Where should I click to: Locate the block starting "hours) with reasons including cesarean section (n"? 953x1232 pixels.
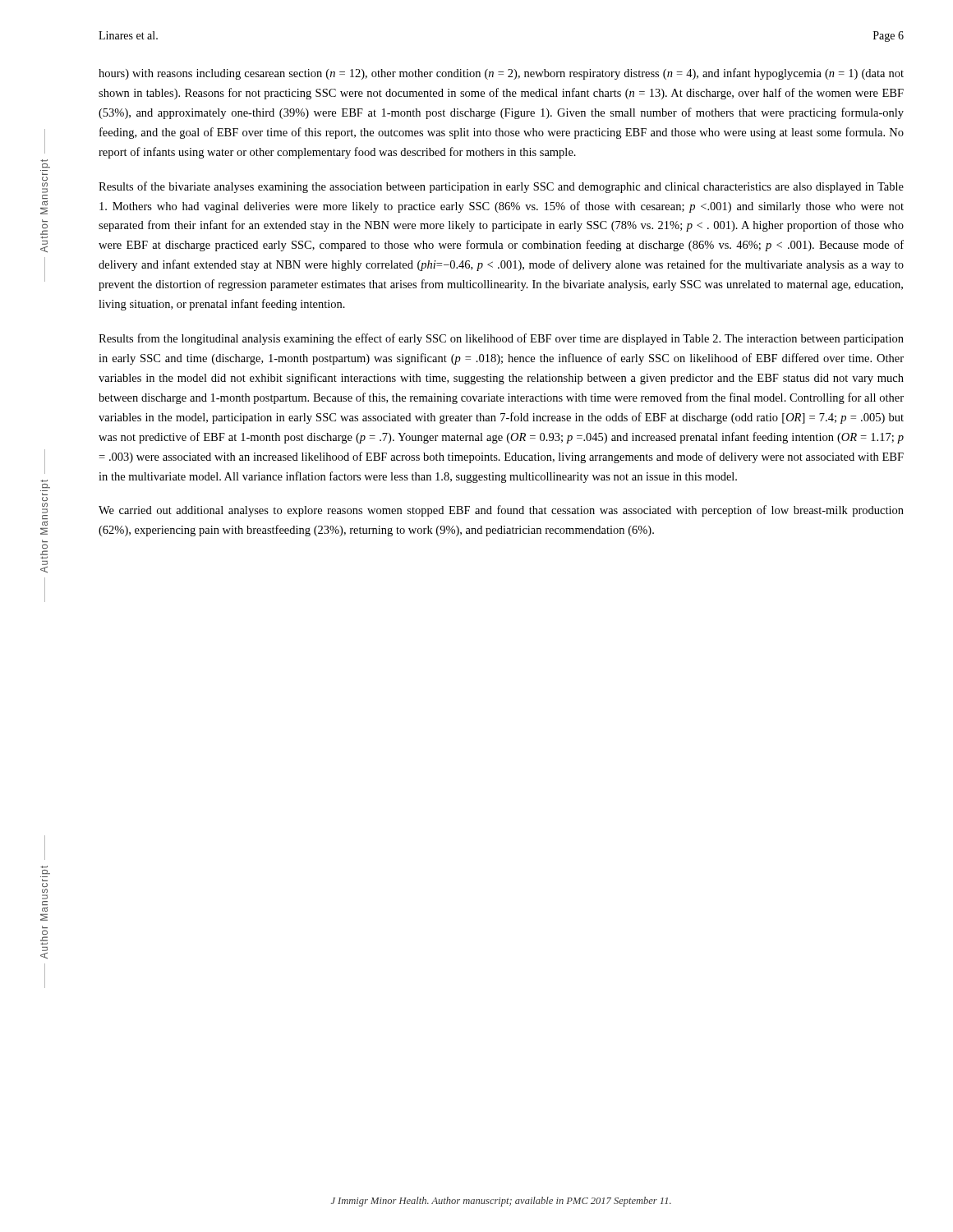(501, 112)
